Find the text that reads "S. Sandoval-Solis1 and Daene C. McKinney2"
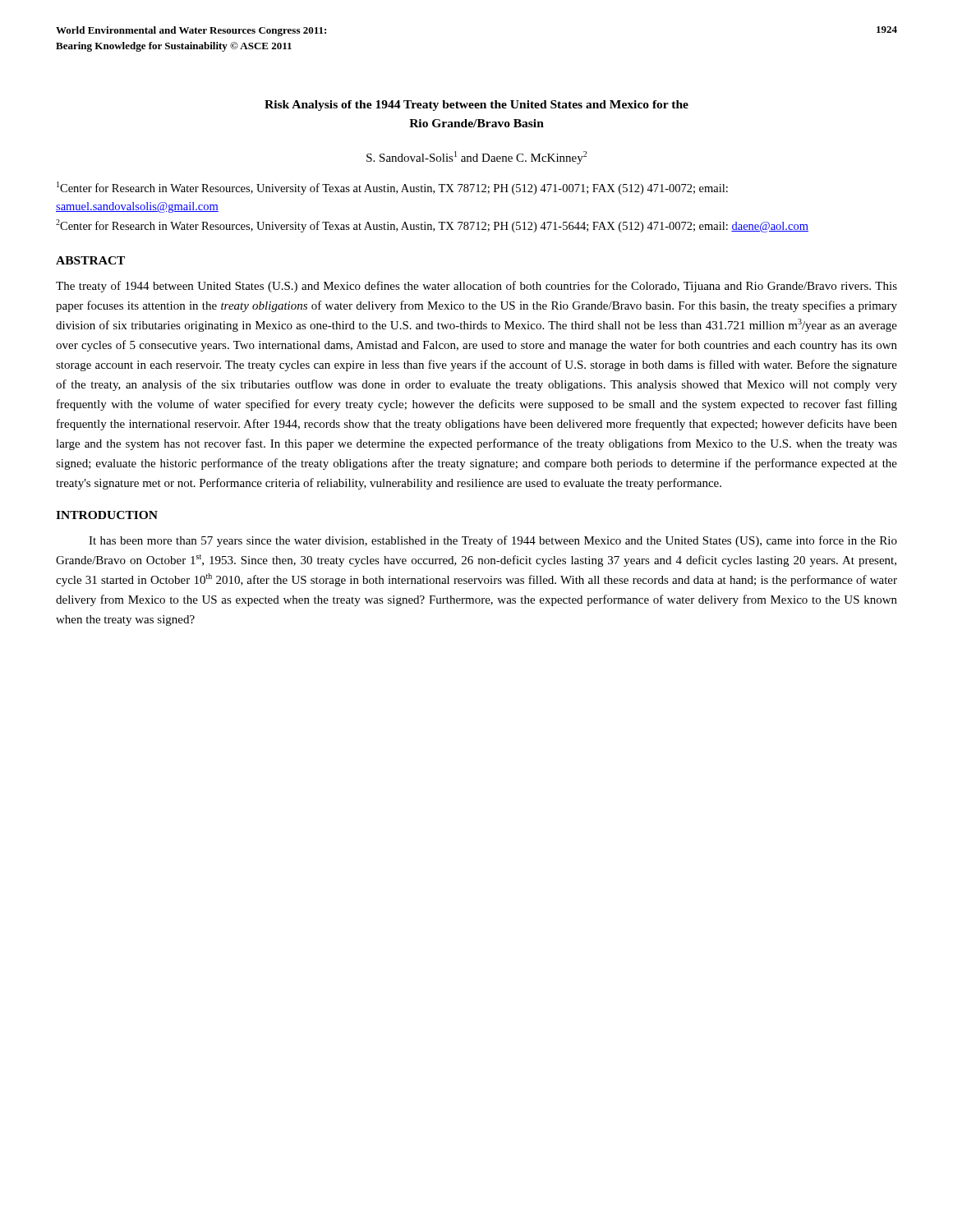The image size is (953, 1232). (x=476, y=156)
